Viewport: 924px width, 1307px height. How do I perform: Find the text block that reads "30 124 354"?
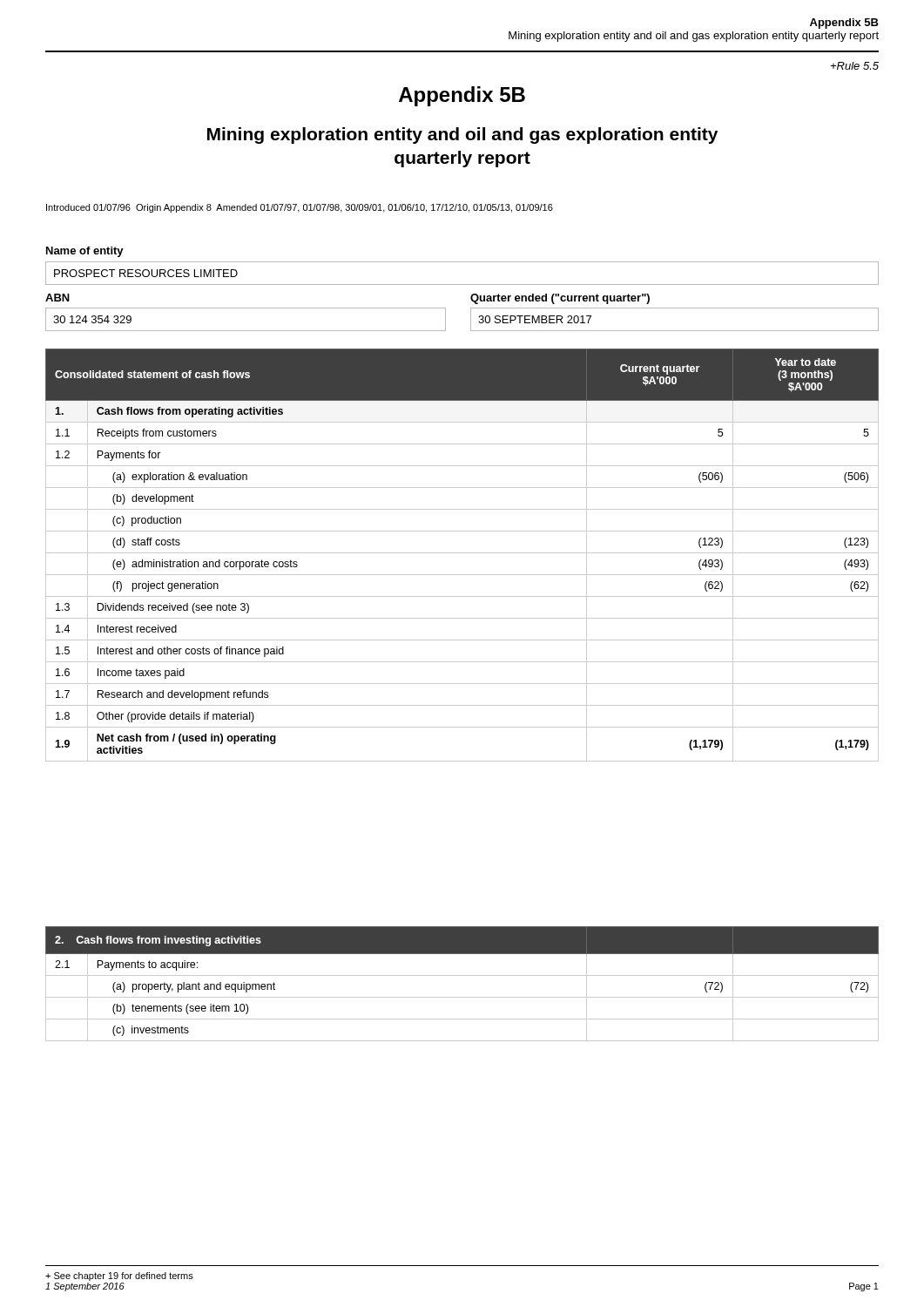pyautogui.click(x=92, y=319)
